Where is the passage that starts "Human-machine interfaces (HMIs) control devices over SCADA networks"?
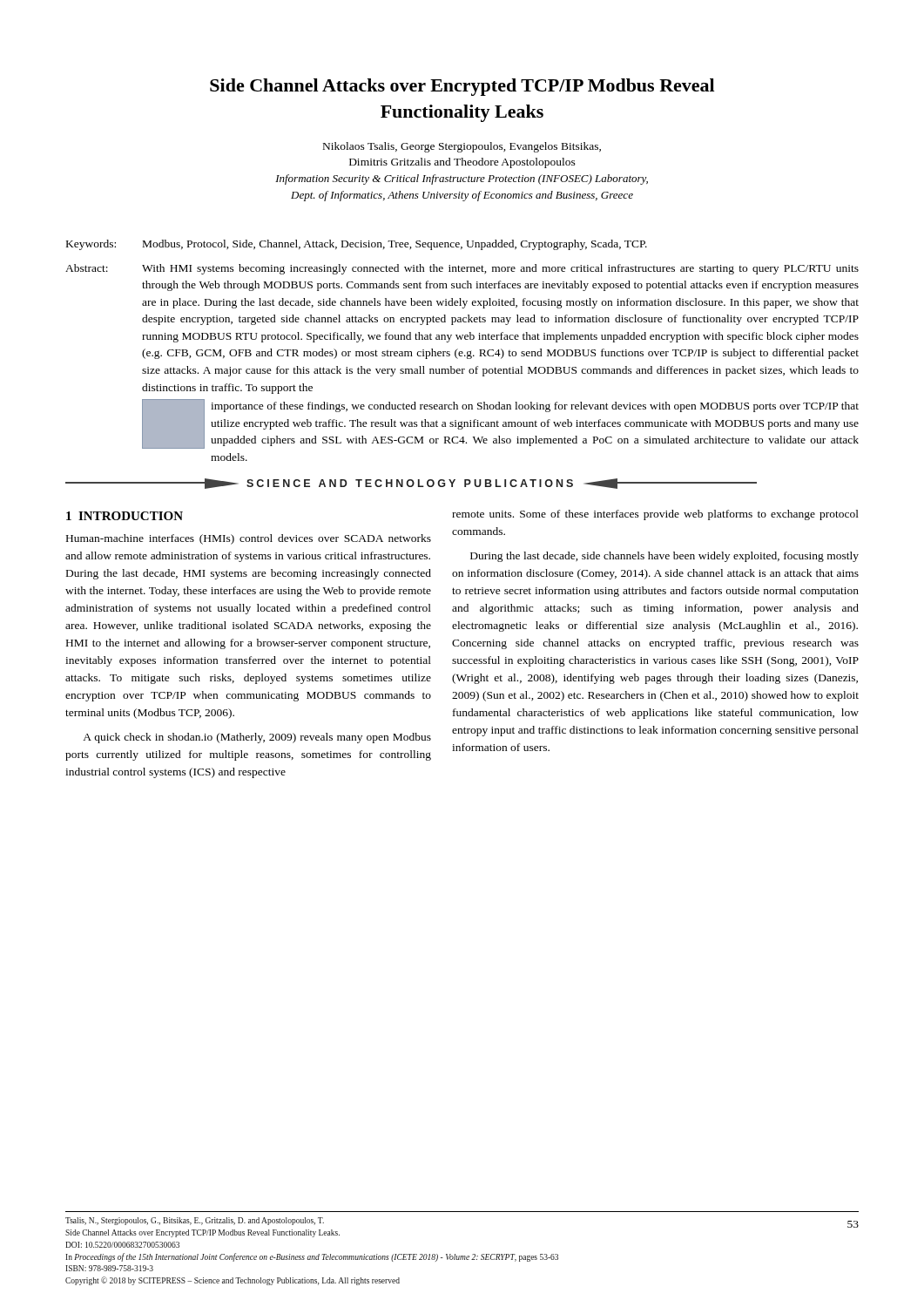The height and width of the screenshot is (1307, 924). (248, 625)
